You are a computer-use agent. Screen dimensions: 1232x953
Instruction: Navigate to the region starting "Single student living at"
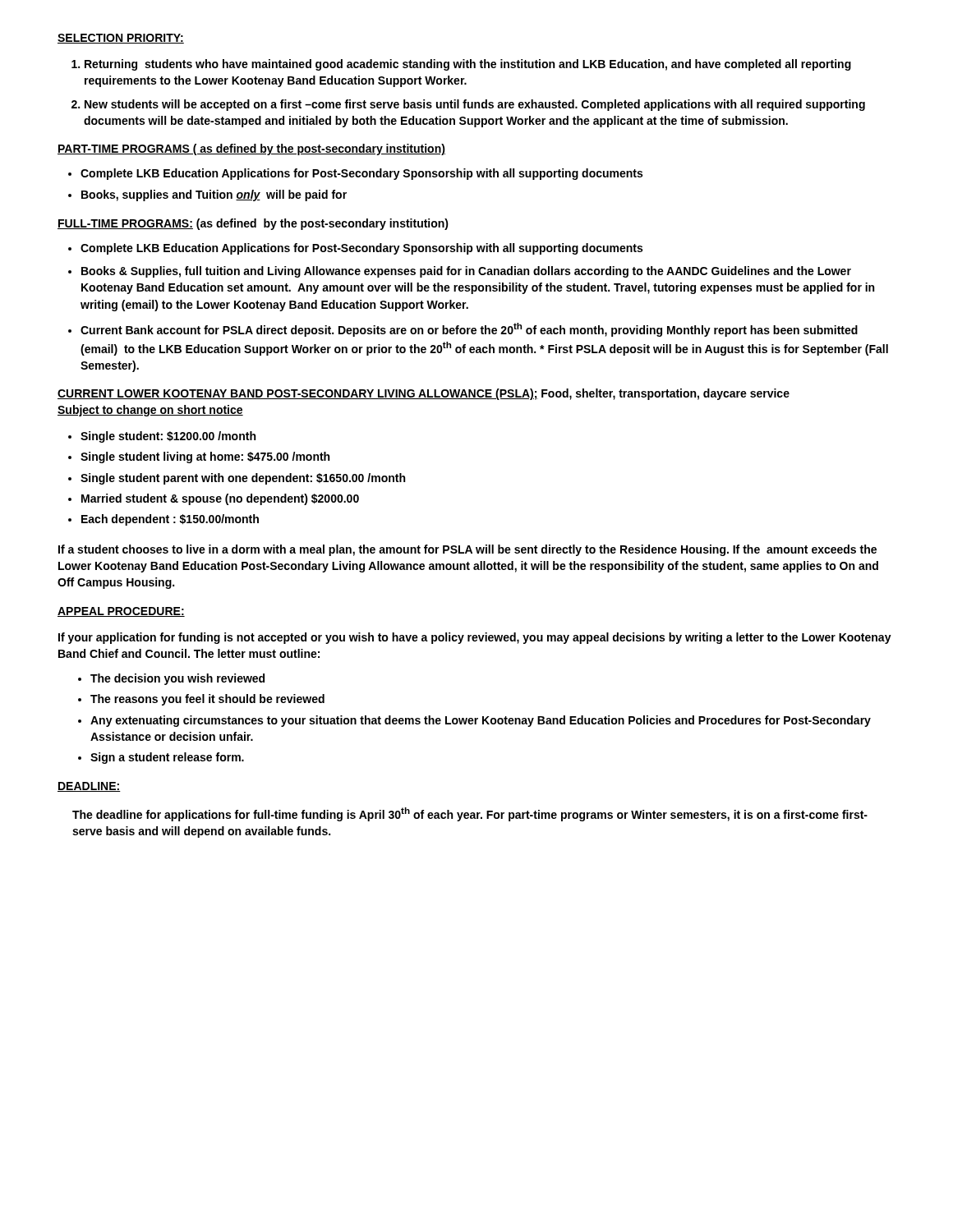click(x=205, y=457)
